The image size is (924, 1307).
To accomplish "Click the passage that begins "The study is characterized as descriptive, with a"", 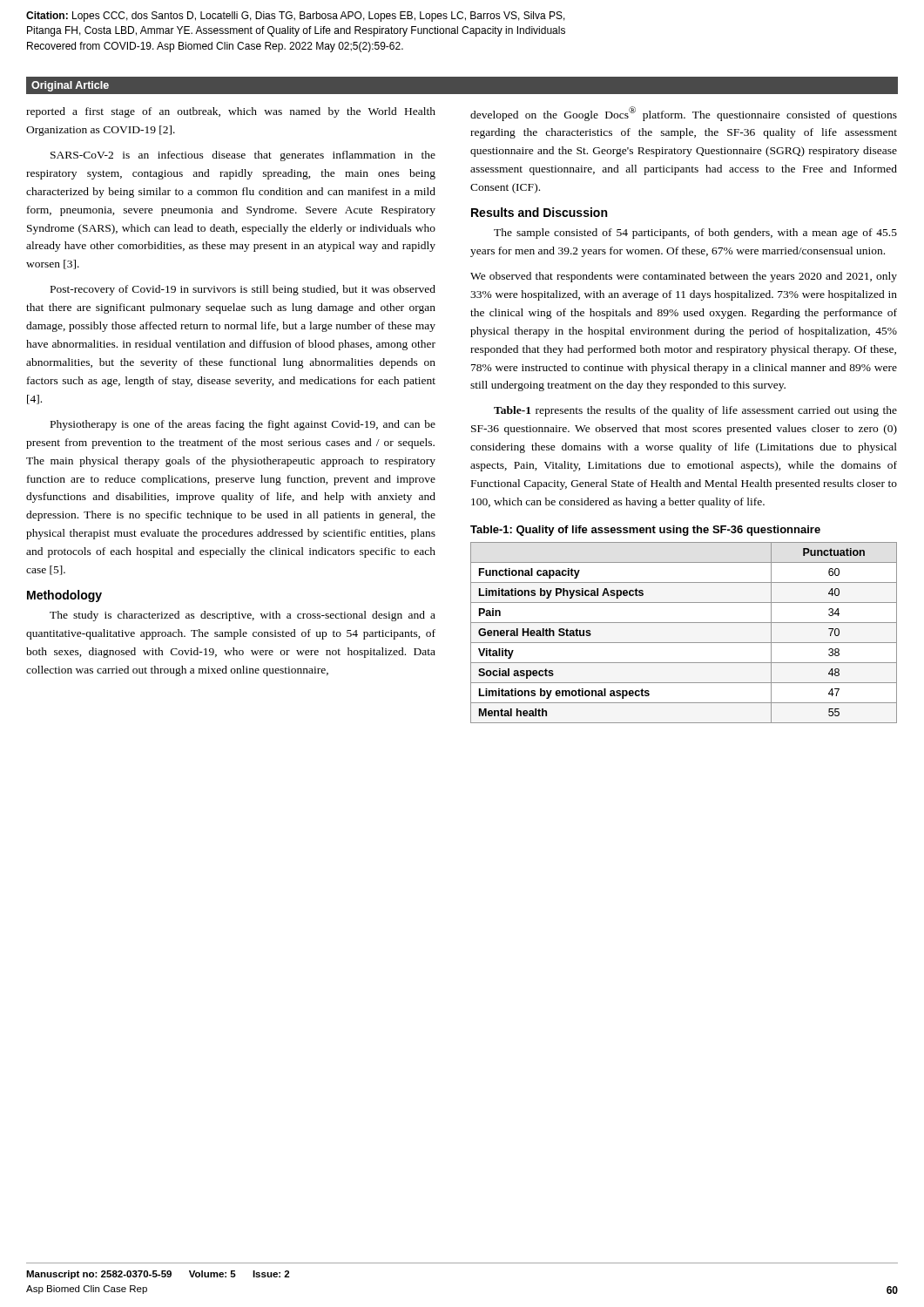I will coord(231,643).
